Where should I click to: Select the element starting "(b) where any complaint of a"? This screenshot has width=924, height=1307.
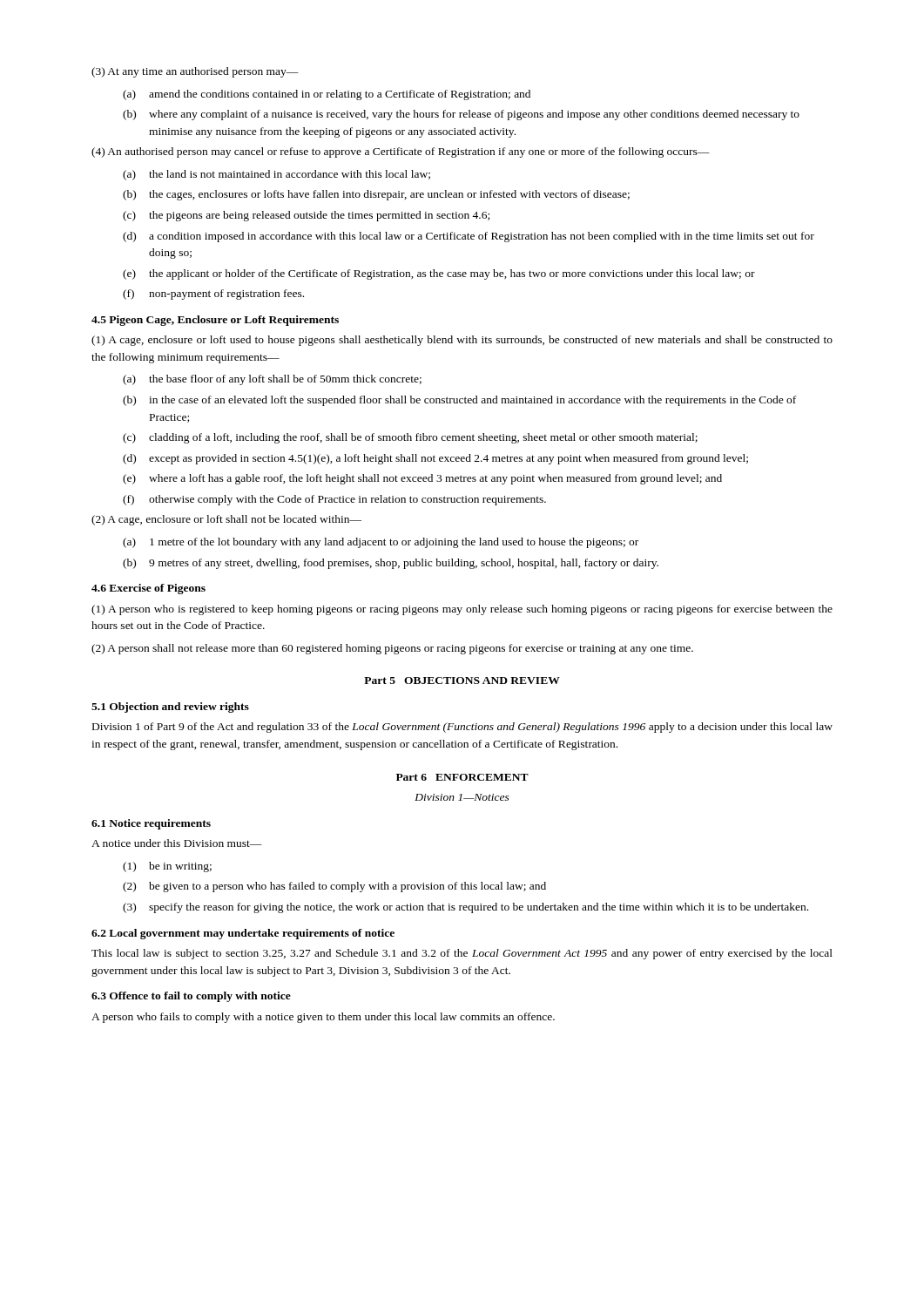pyautogui.click(x=478, y=123)
